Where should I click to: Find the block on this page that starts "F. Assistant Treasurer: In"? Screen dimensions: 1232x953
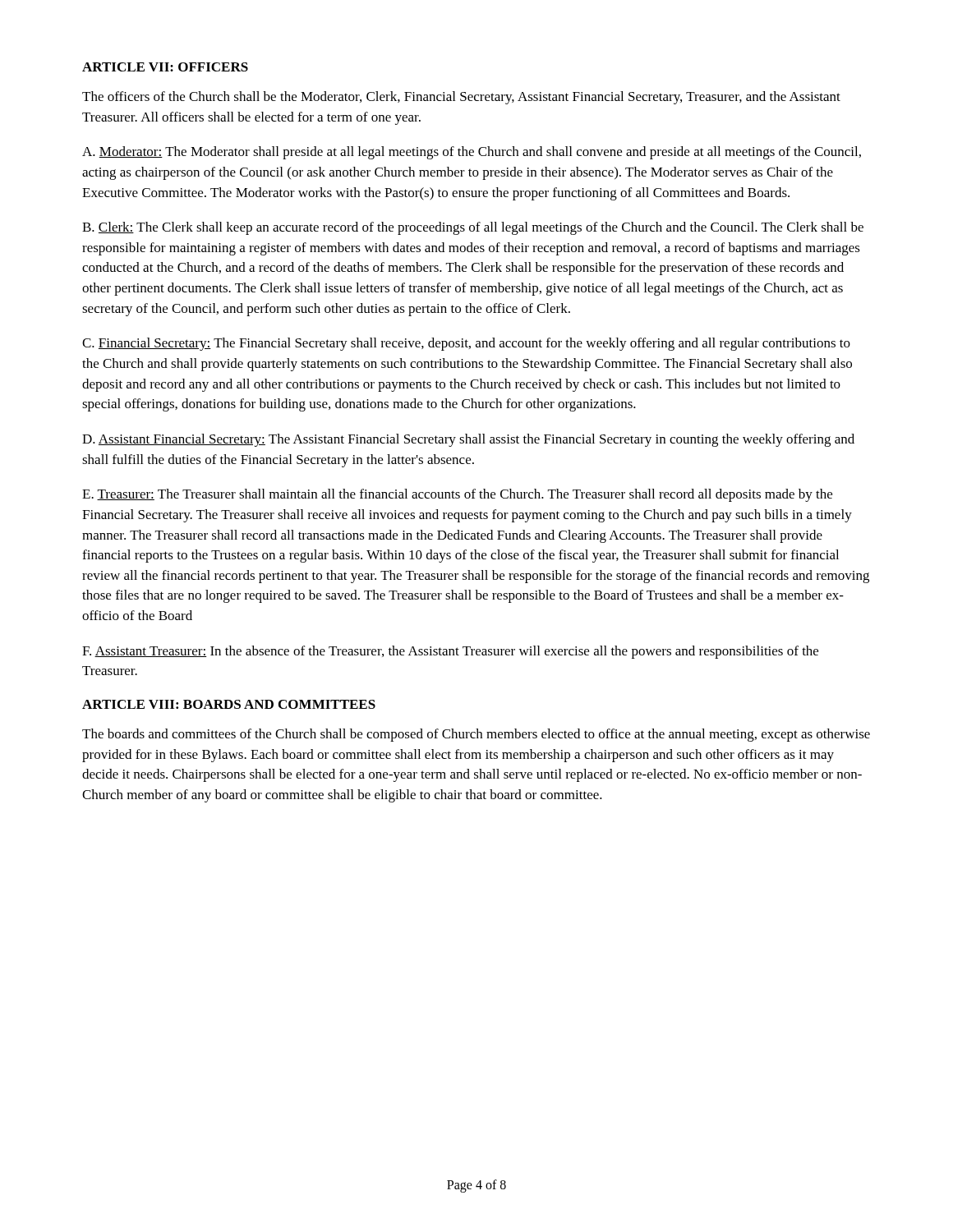click(451, 661)
